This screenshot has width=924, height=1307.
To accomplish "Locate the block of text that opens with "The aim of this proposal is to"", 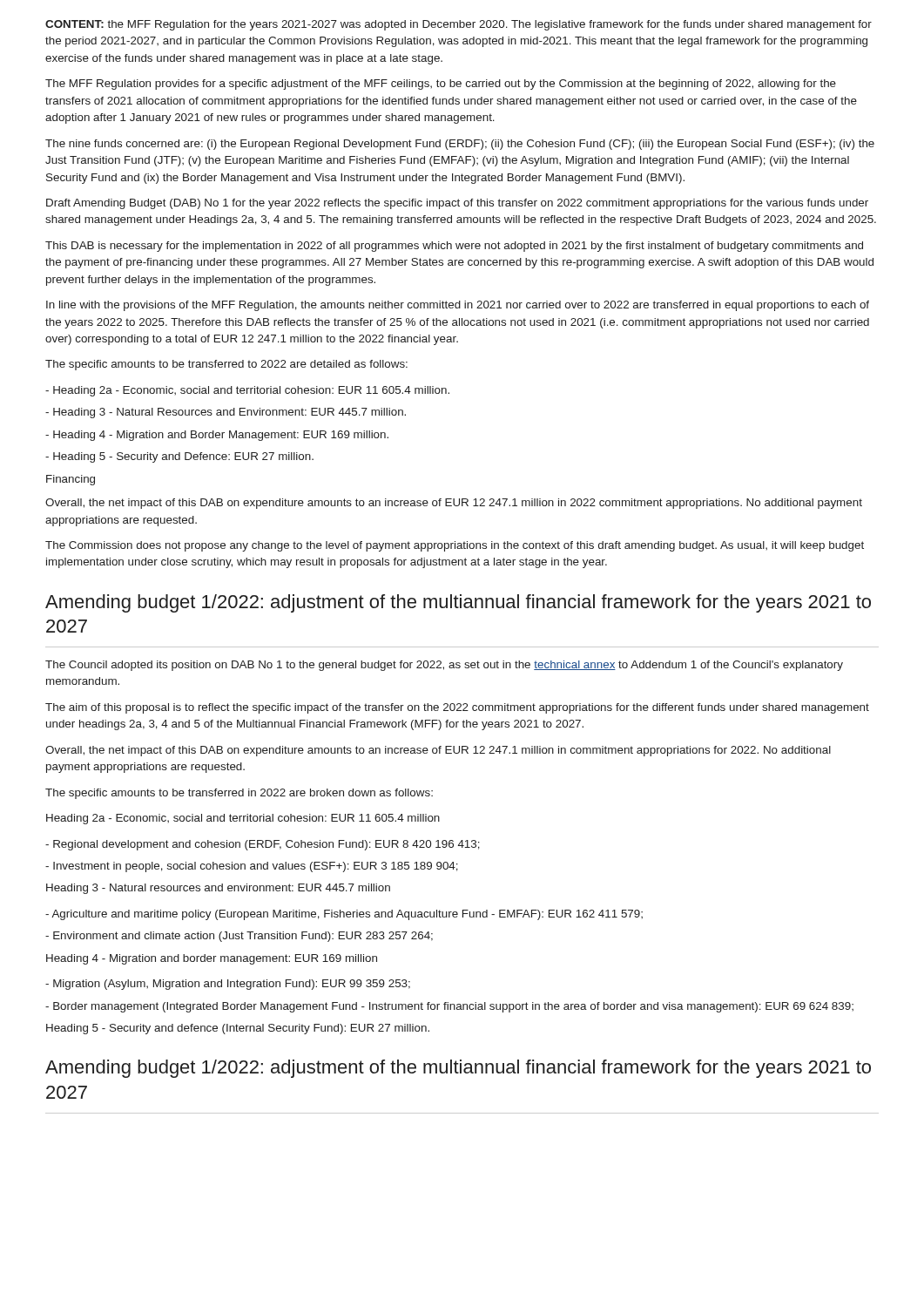I will pos(462,716).
